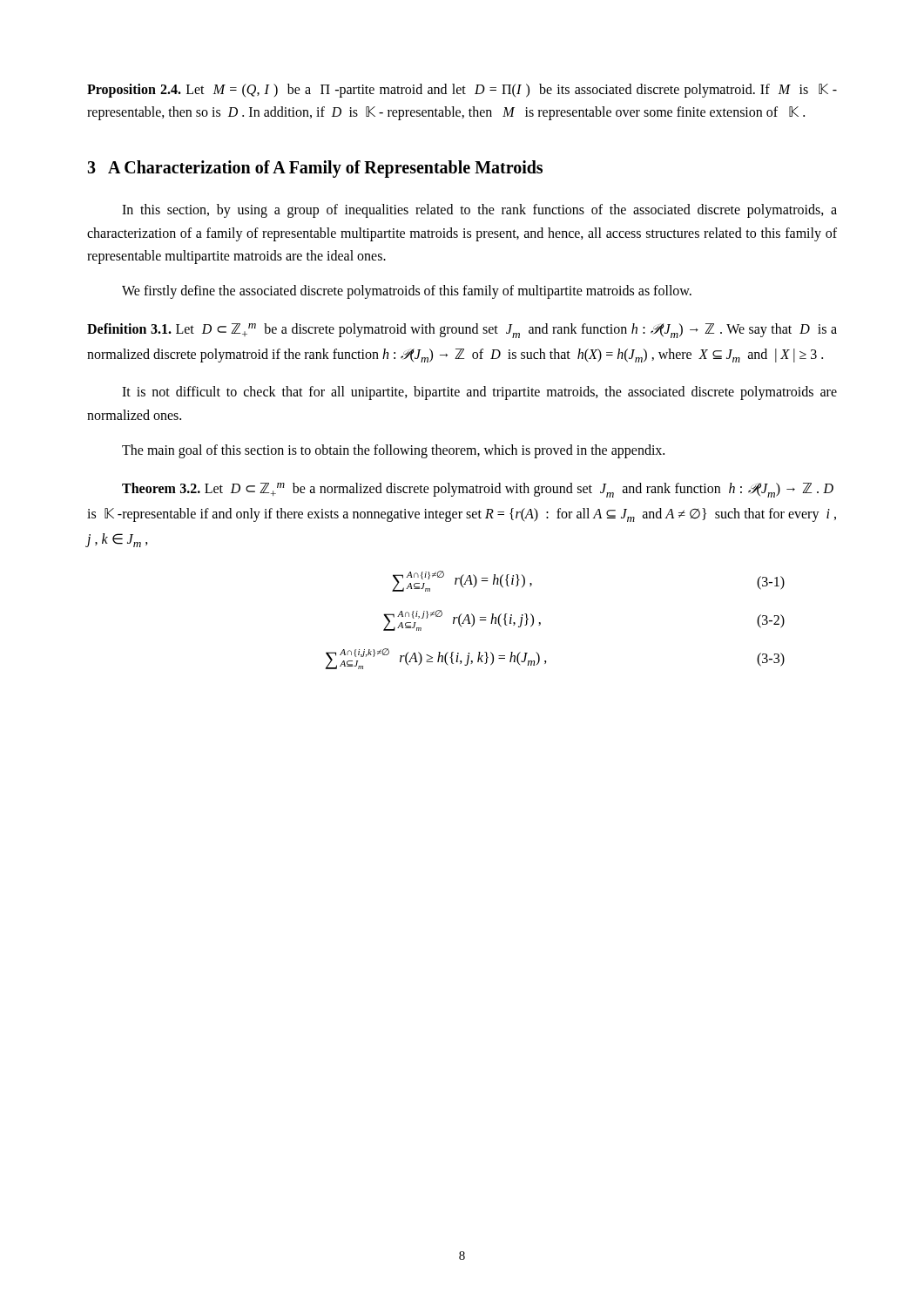Locate the block starting "The main goal of this section"
This screenshot has width=924, height=1307.
point(394,450)
